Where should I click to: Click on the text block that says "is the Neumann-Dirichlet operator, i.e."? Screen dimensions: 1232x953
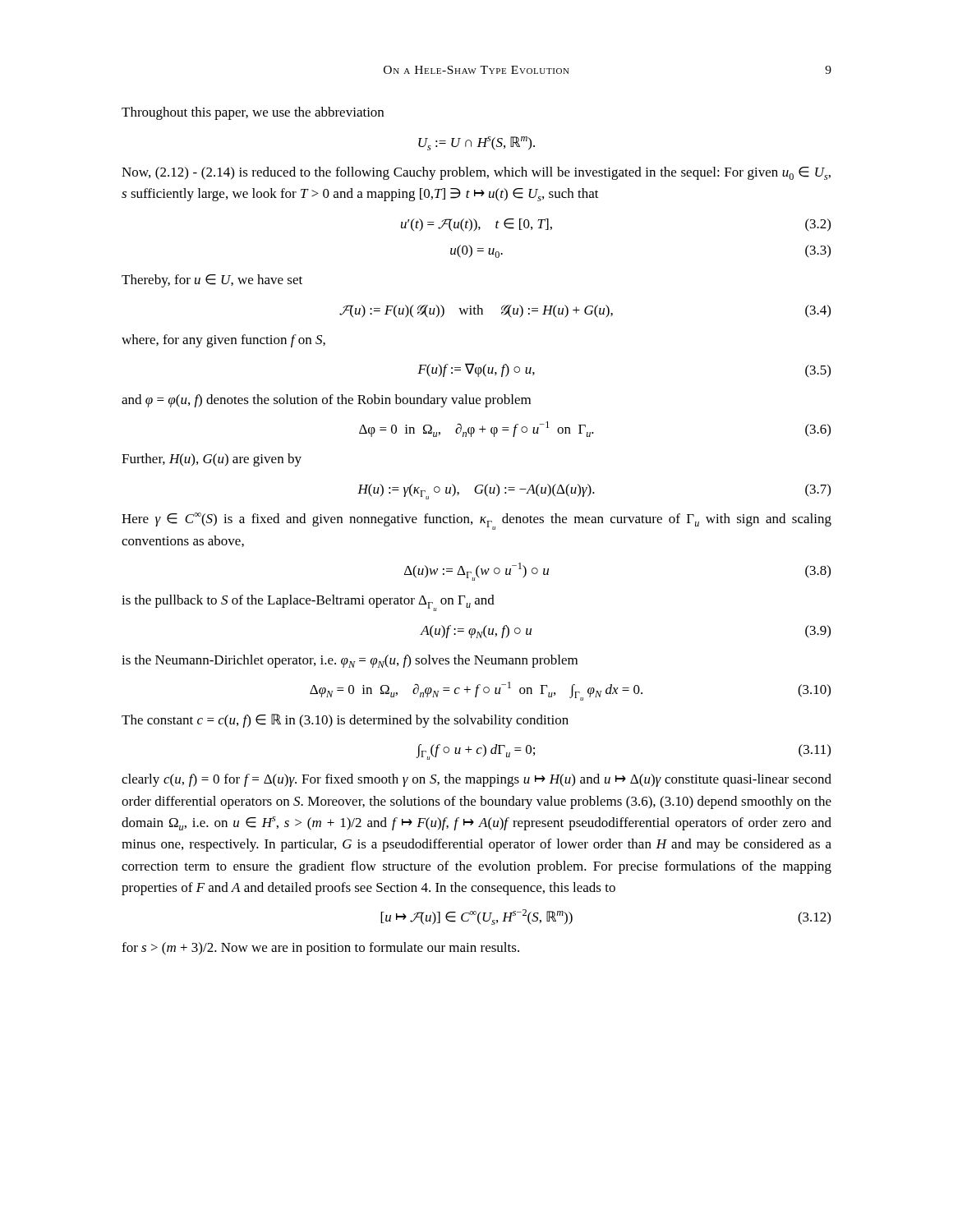click(x=350, y=661)
